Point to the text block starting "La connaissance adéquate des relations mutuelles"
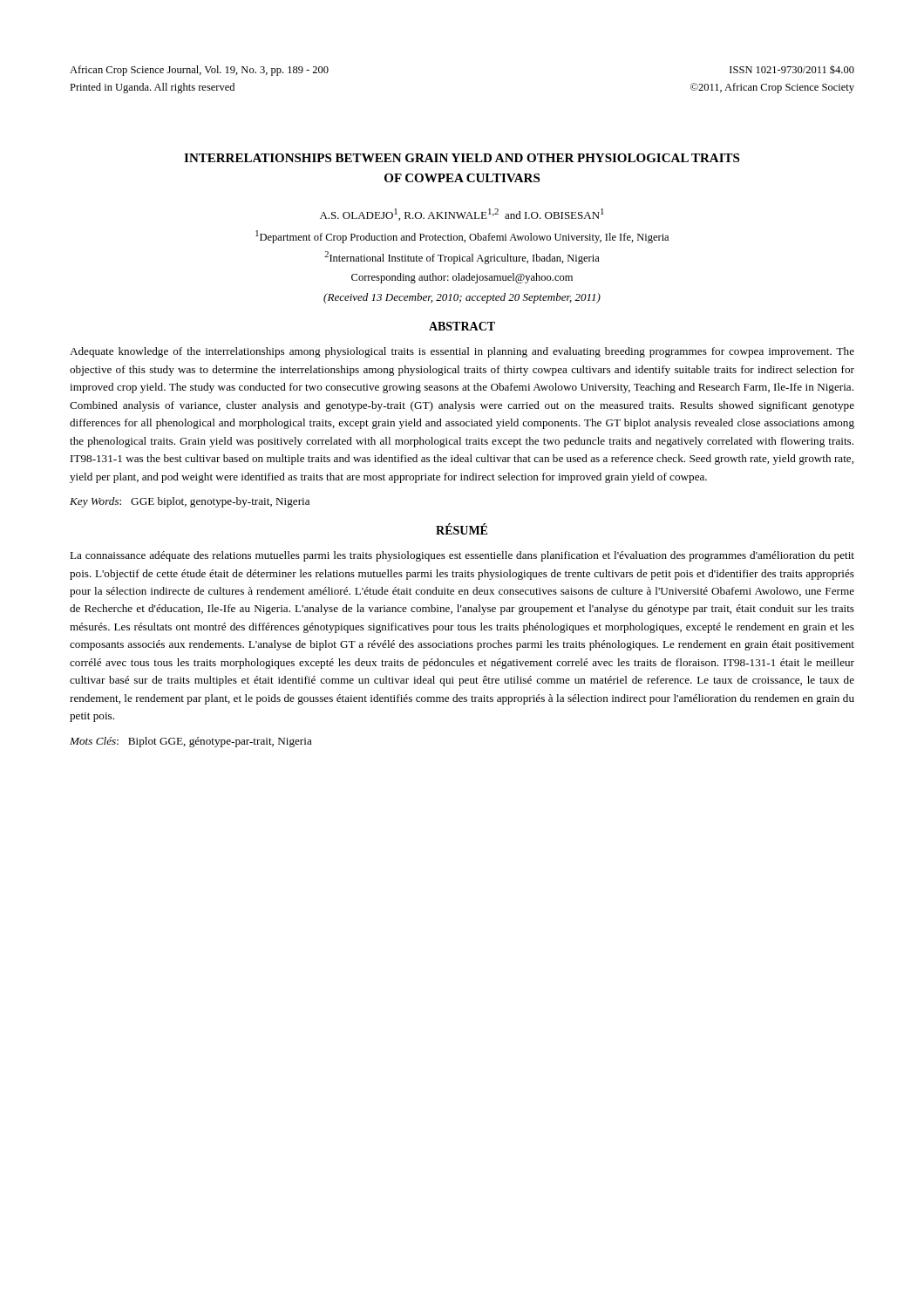The height and width of the screenshot is (1308, 924). click(462, 635)
